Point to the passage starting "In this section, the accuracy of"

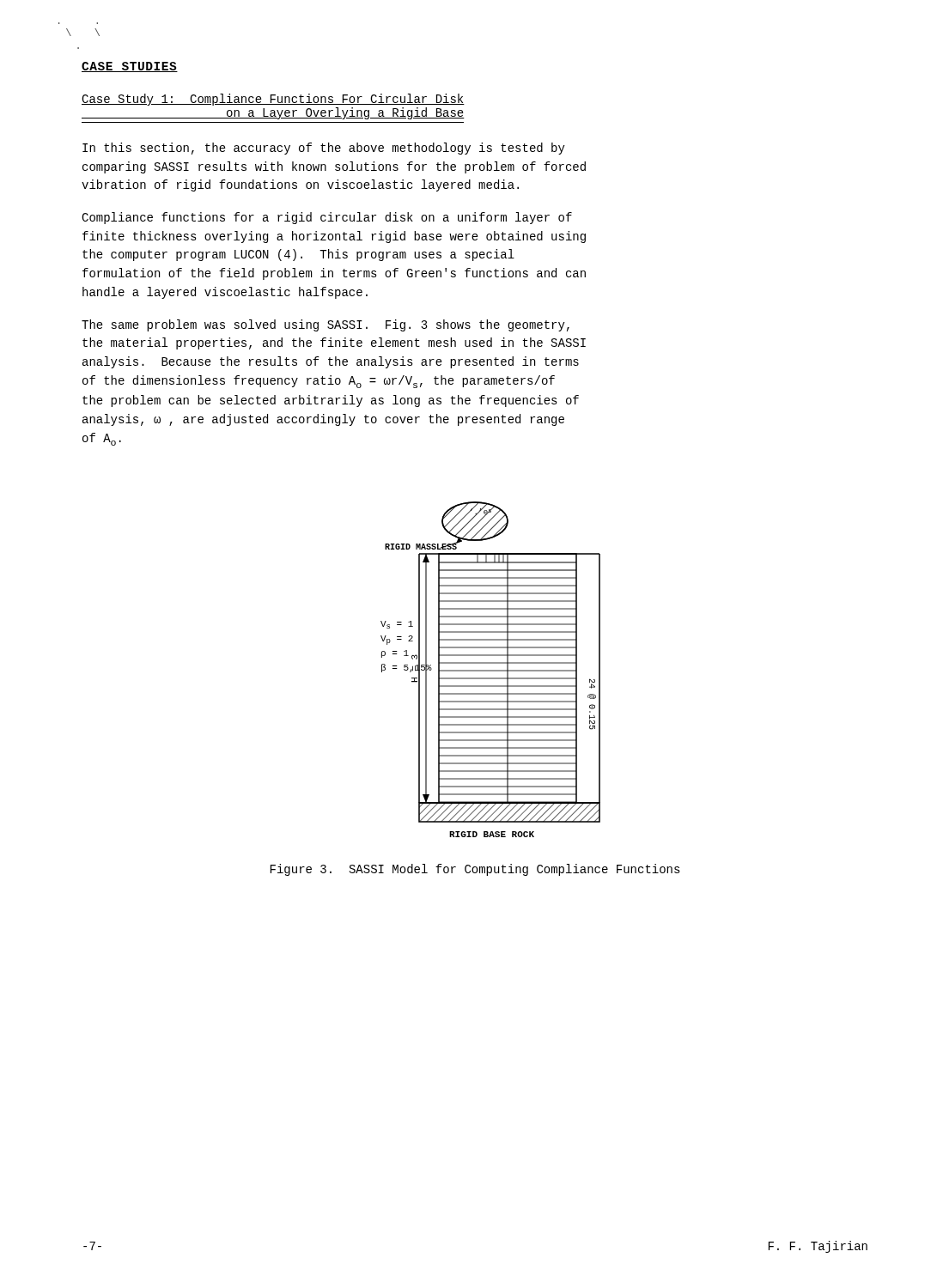point(334,167)
